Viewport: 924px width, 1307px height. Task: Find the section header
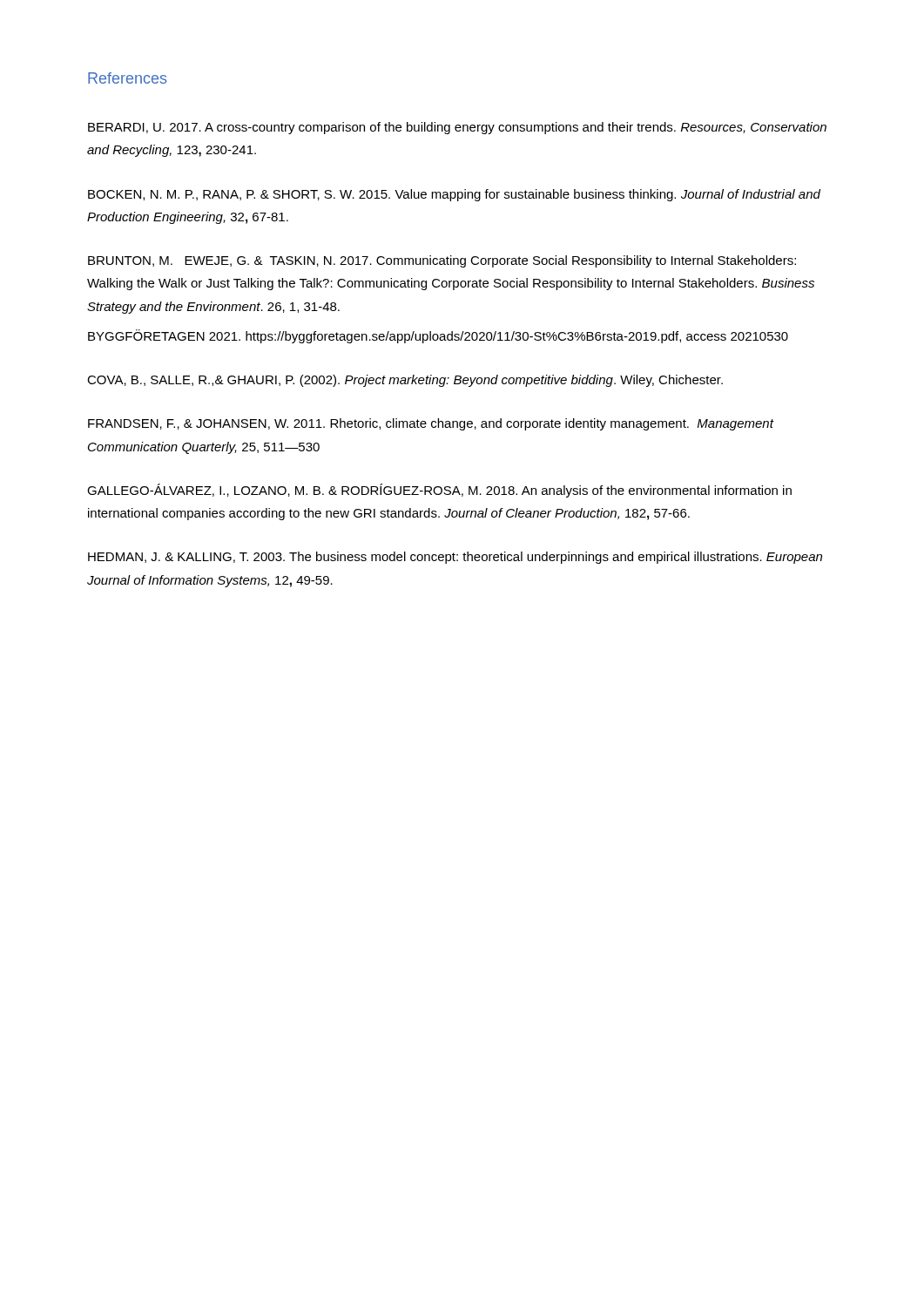[127, 78]
